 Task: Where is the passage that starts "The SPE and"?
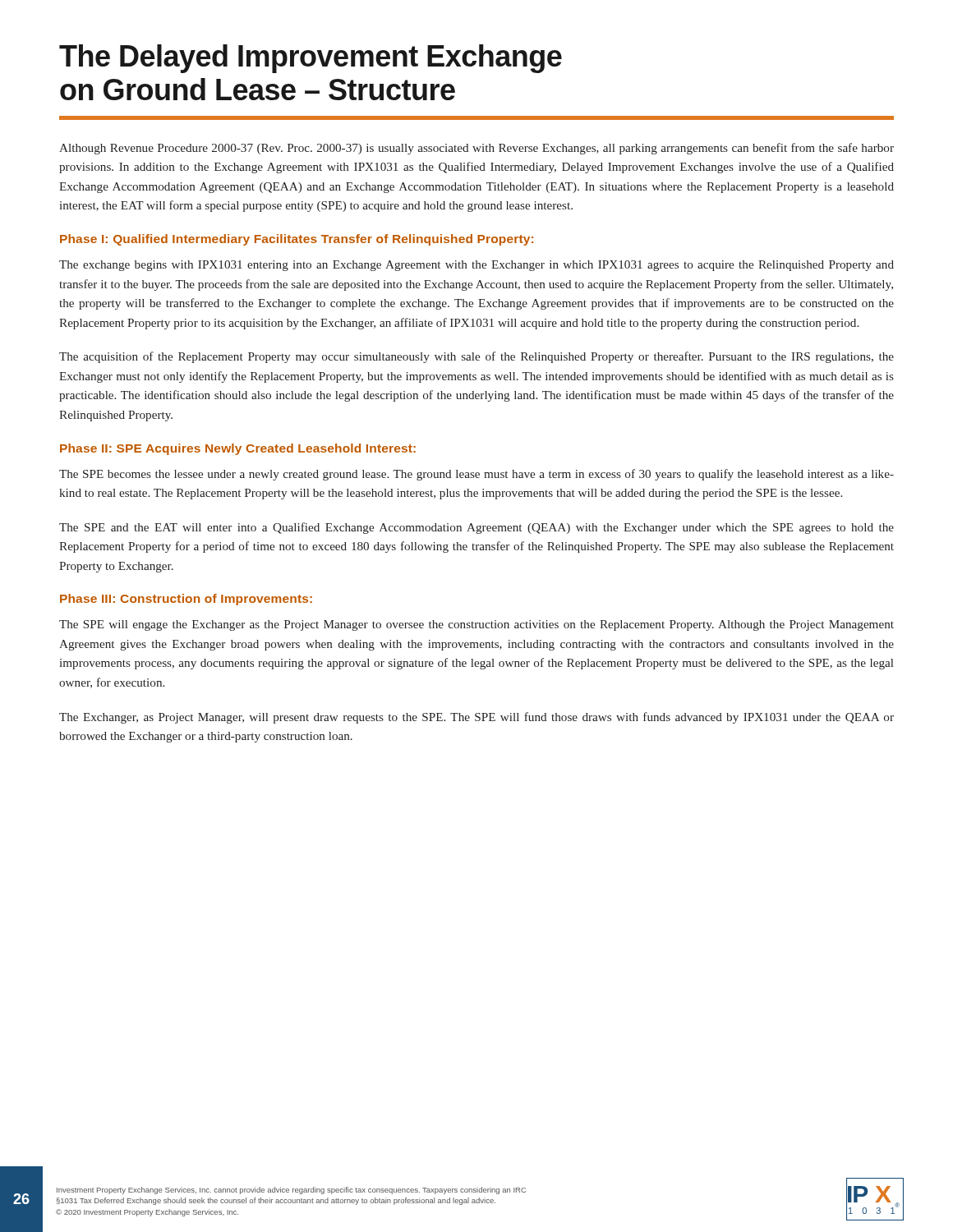pyautogui.click(x=476, y=546)
